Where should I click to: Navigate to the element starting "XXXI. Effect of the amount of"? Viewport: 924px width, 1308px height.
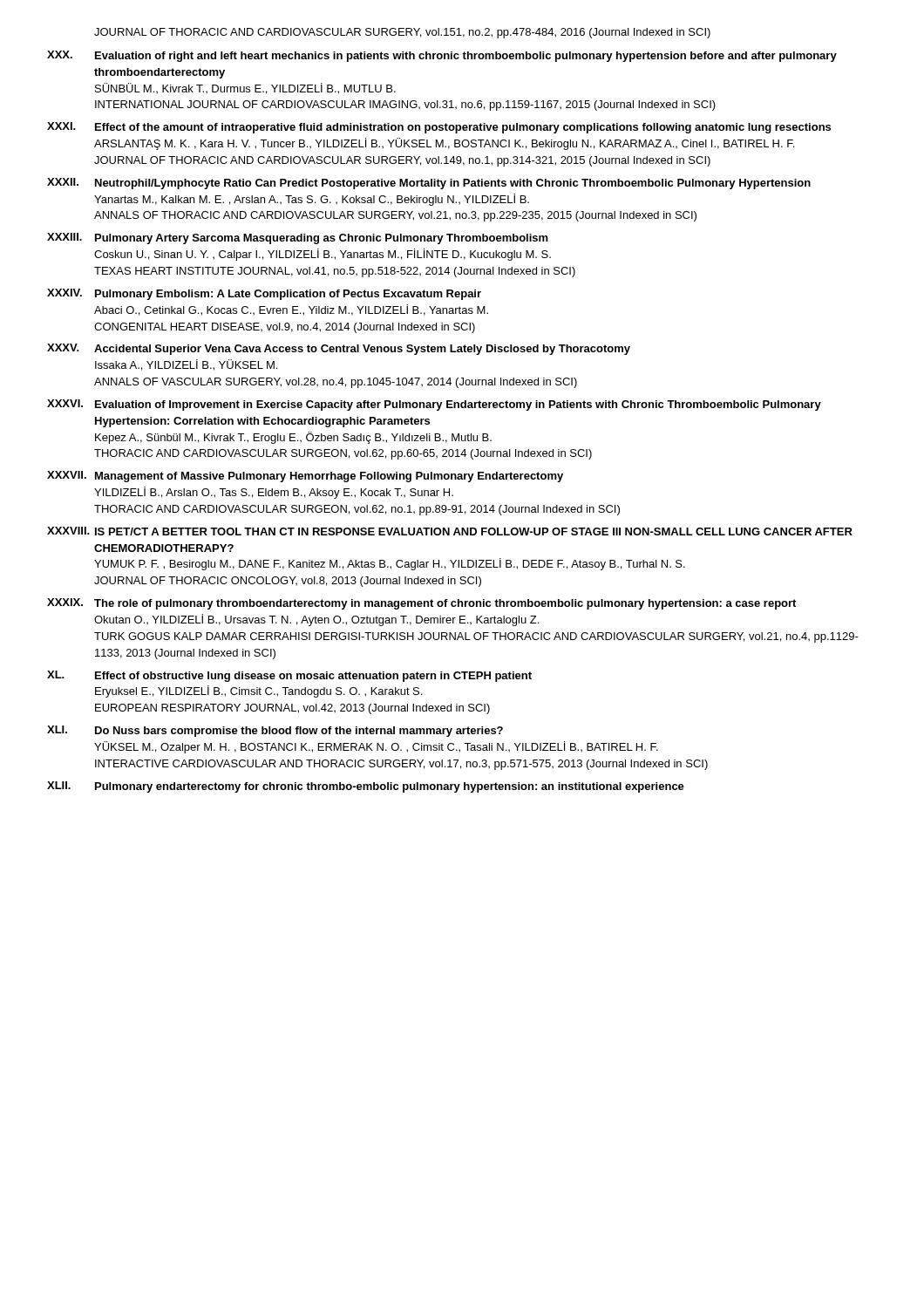click(x=462, y=144)
